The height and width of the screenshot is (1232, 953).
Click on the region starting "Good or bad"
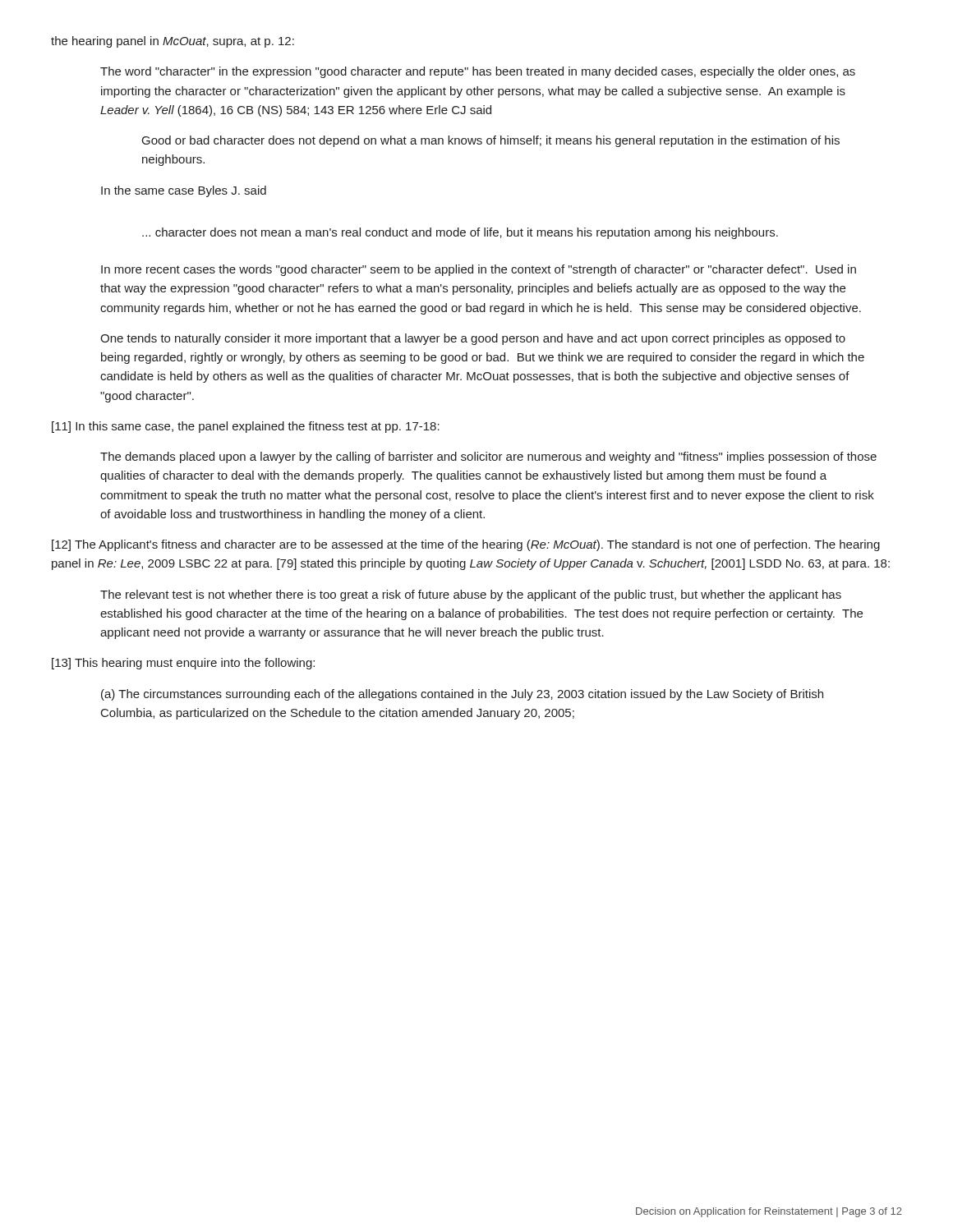[491, 150]
